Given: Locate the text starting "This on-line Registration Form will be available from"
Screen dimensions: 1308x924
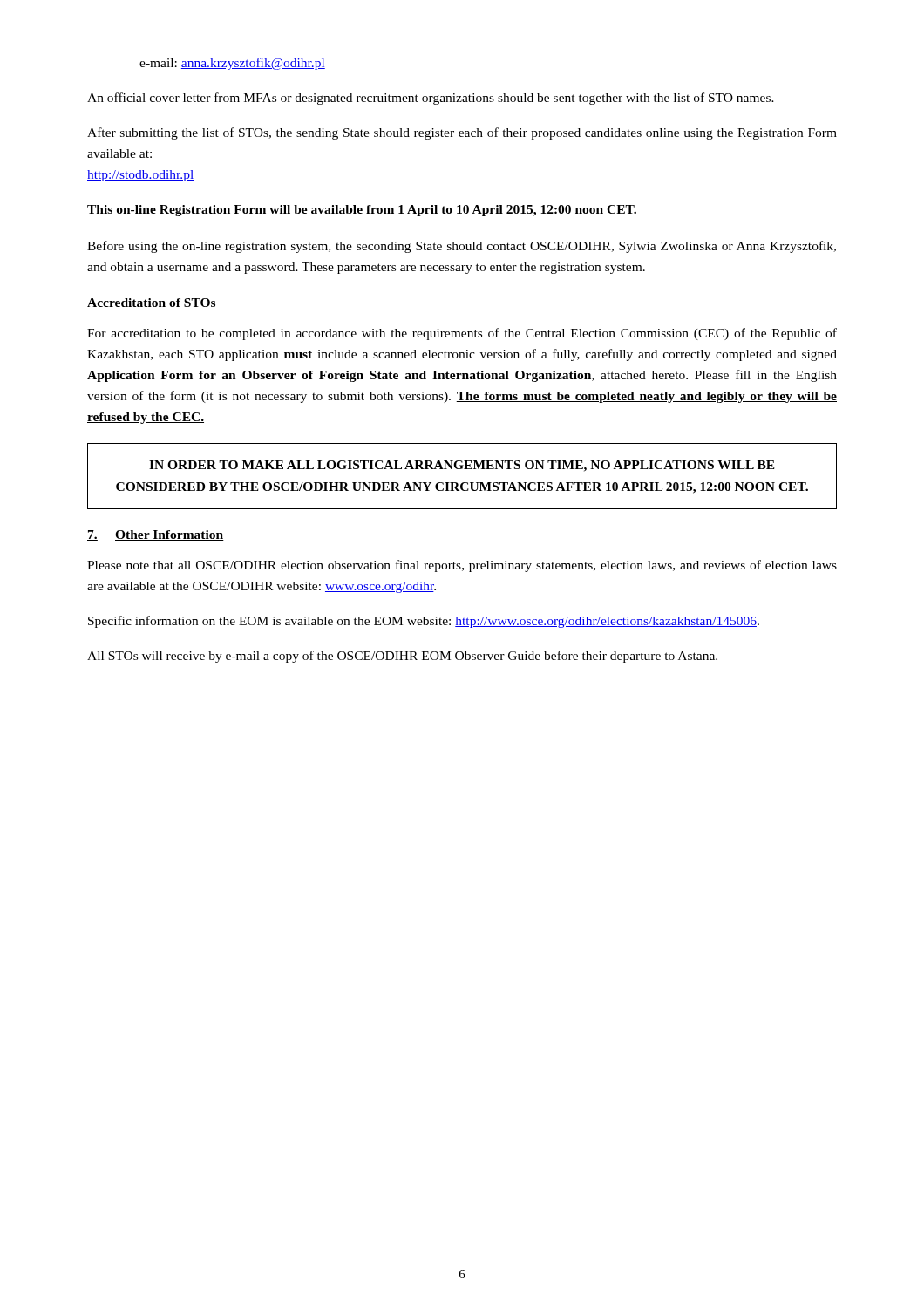Looking at the screenshot, I should coord(362,209).
